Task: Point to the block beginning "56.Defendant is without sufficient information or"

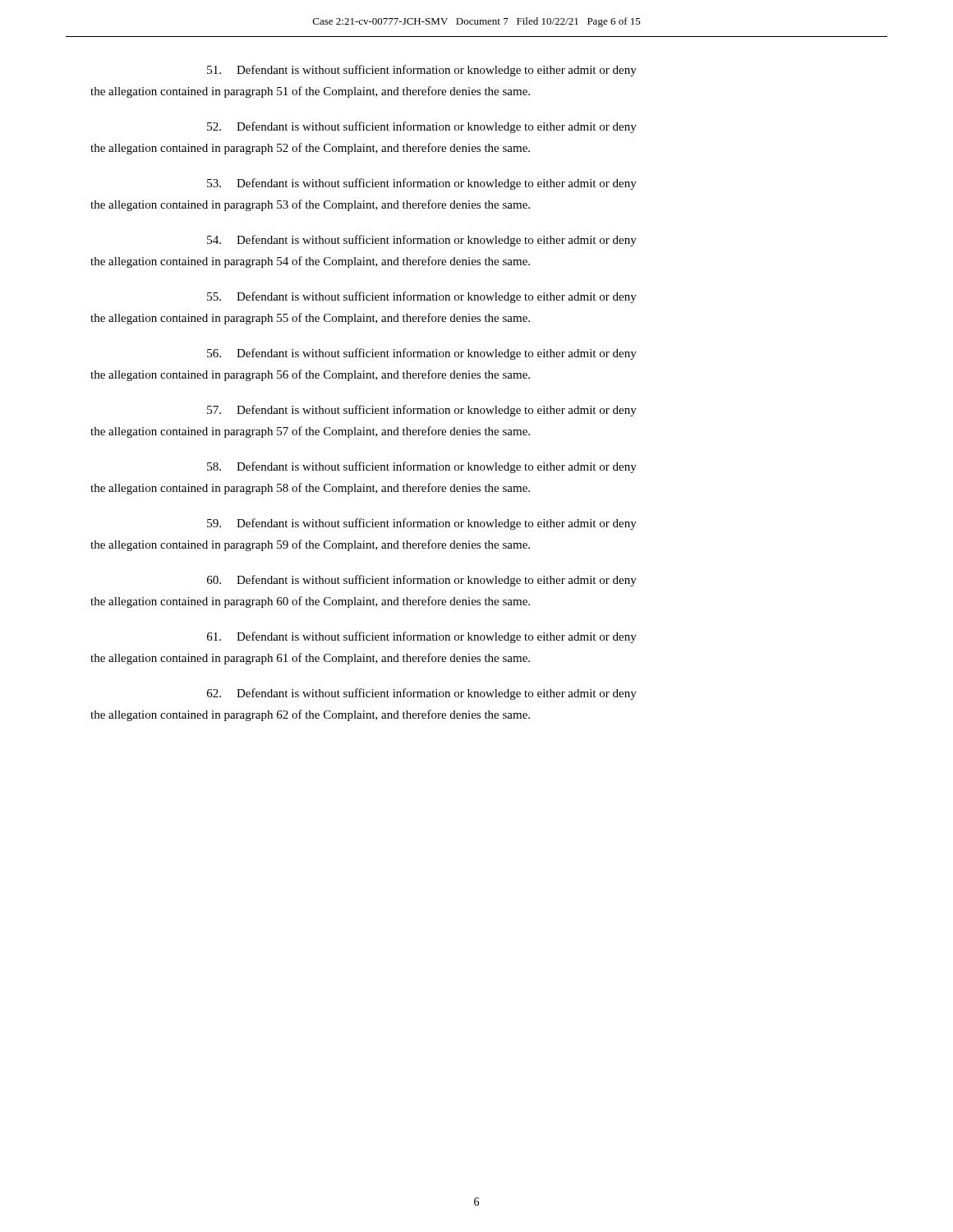Action: (x=476, y=364)
